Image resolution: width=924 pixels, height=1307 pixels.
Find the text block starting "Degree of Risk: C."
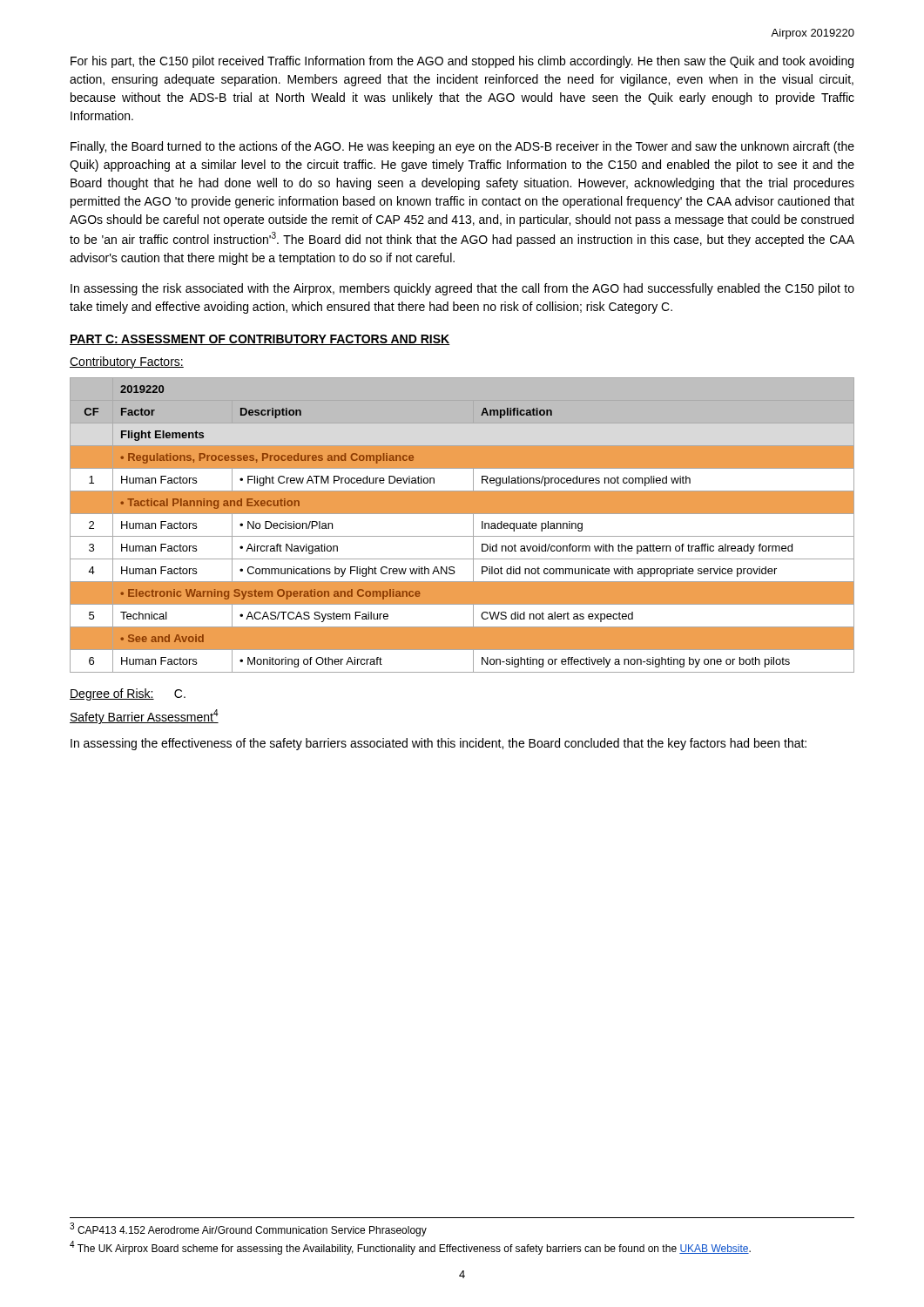click(x=128, y=693)
